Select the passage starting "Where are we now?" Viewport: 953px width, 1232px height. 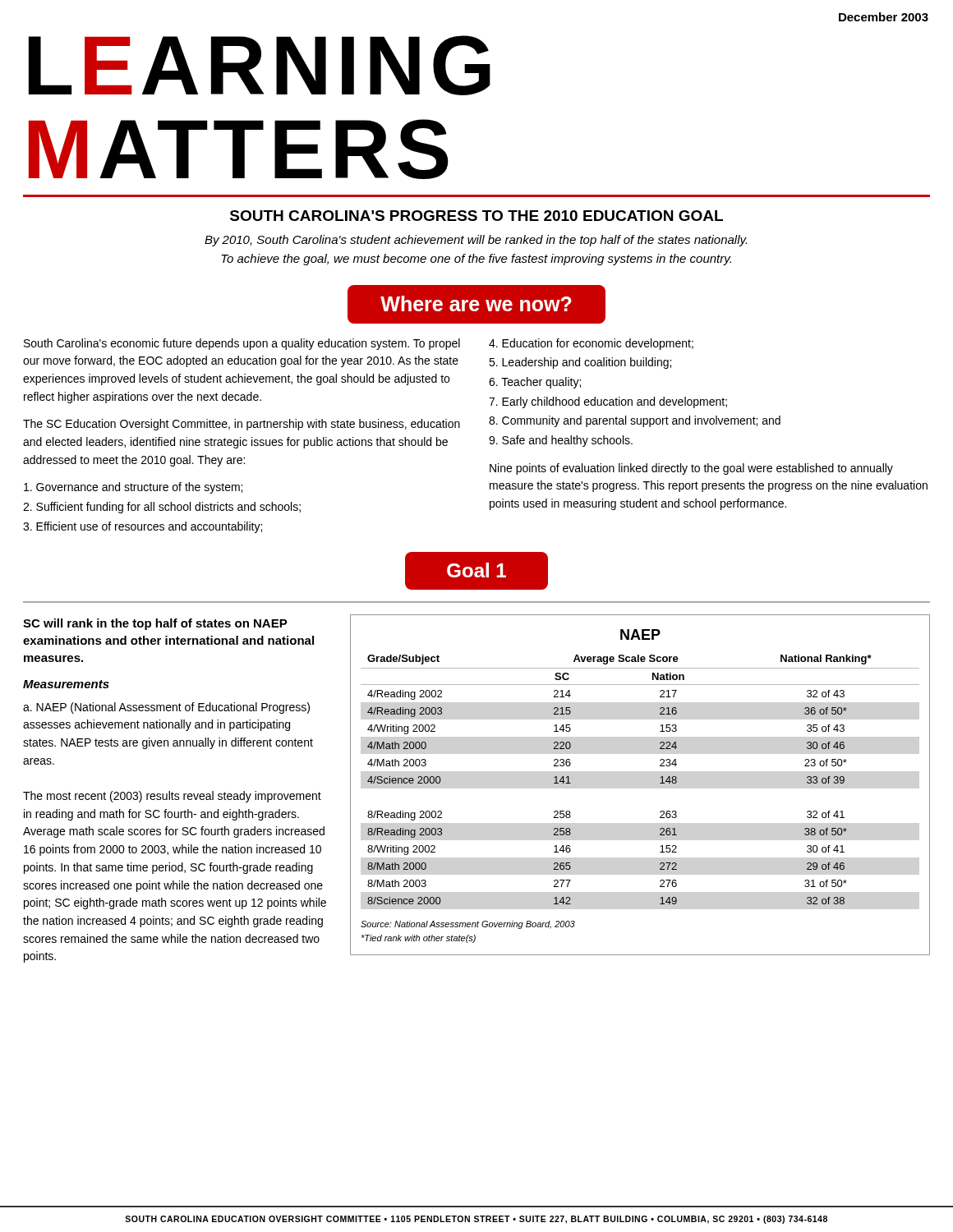[x=476, y=304]
